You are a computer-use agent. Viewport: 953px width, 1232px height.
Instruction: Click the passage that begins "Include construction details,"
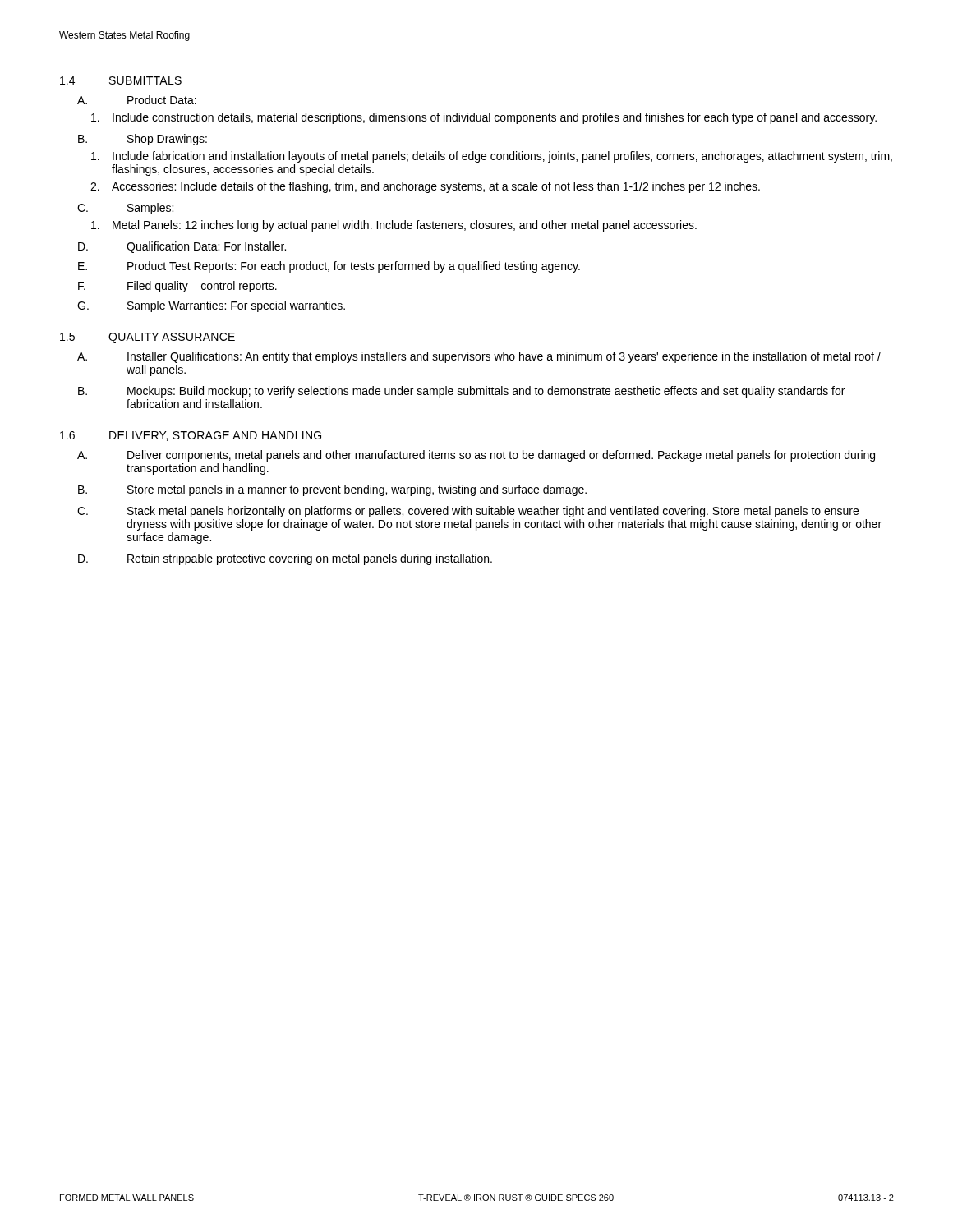(492, 117)
